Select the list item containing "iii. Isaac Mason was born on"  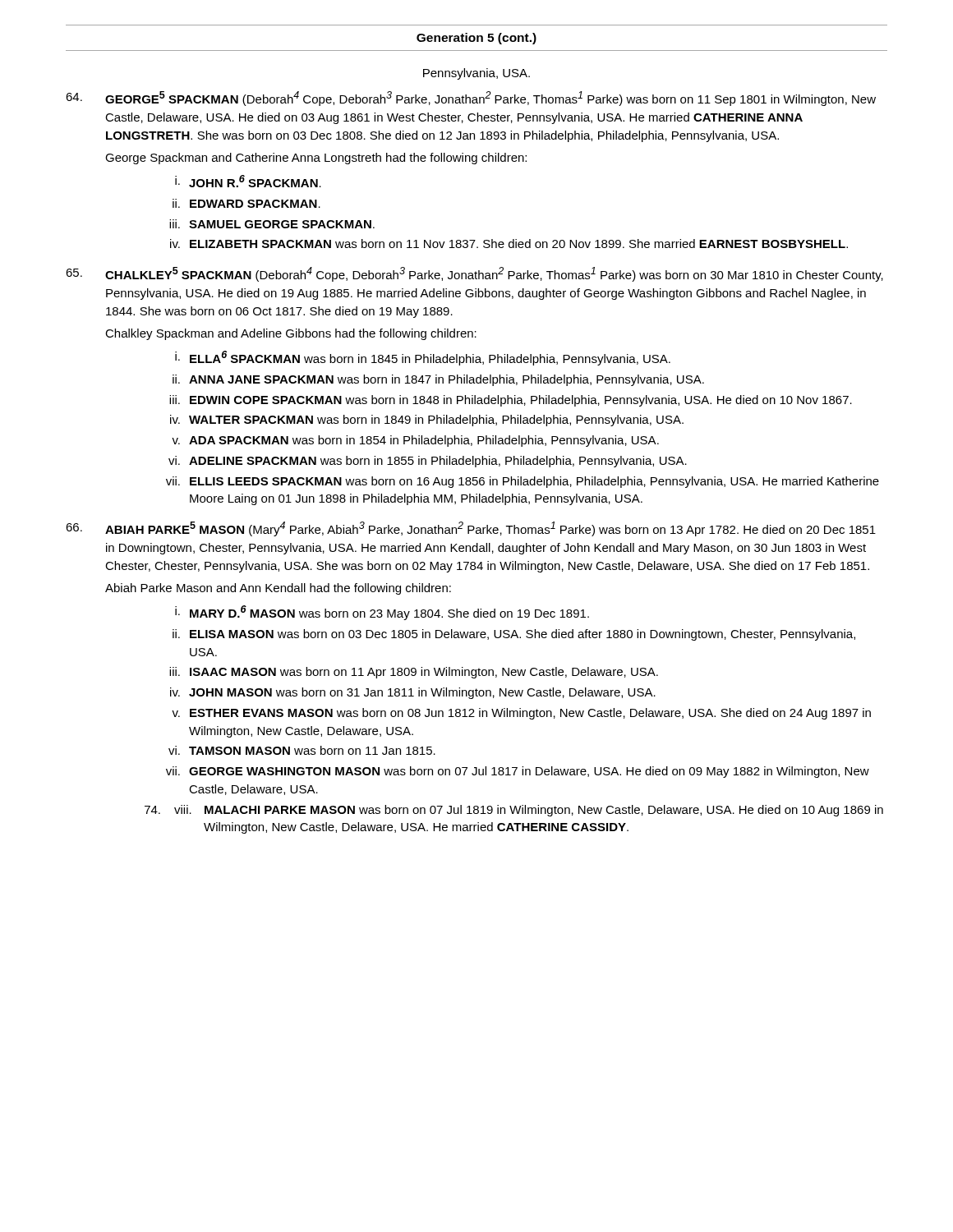click(513, 672)
